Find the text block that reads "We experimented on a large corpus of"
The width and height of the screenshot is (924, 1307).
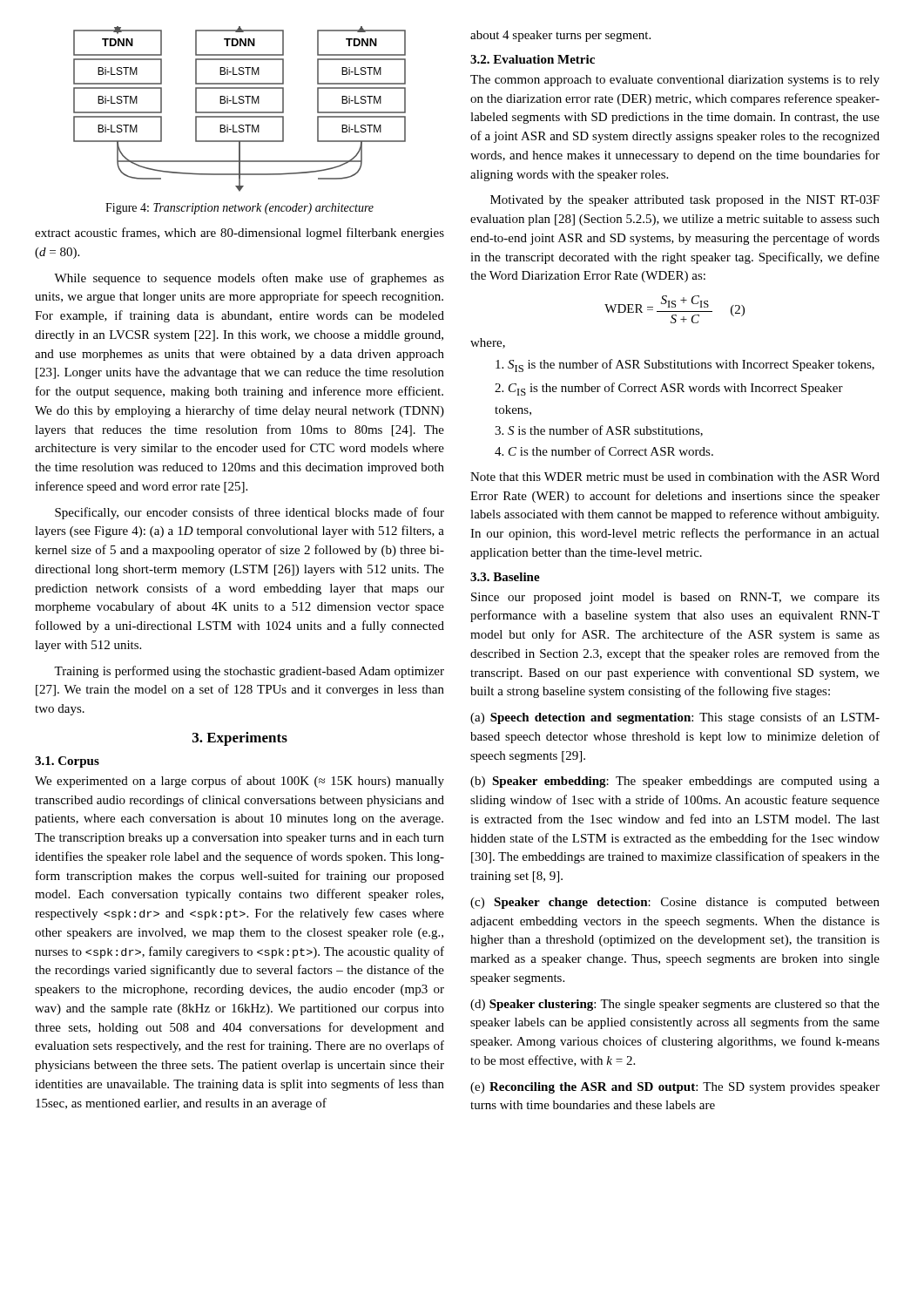[x=240, y=942]
